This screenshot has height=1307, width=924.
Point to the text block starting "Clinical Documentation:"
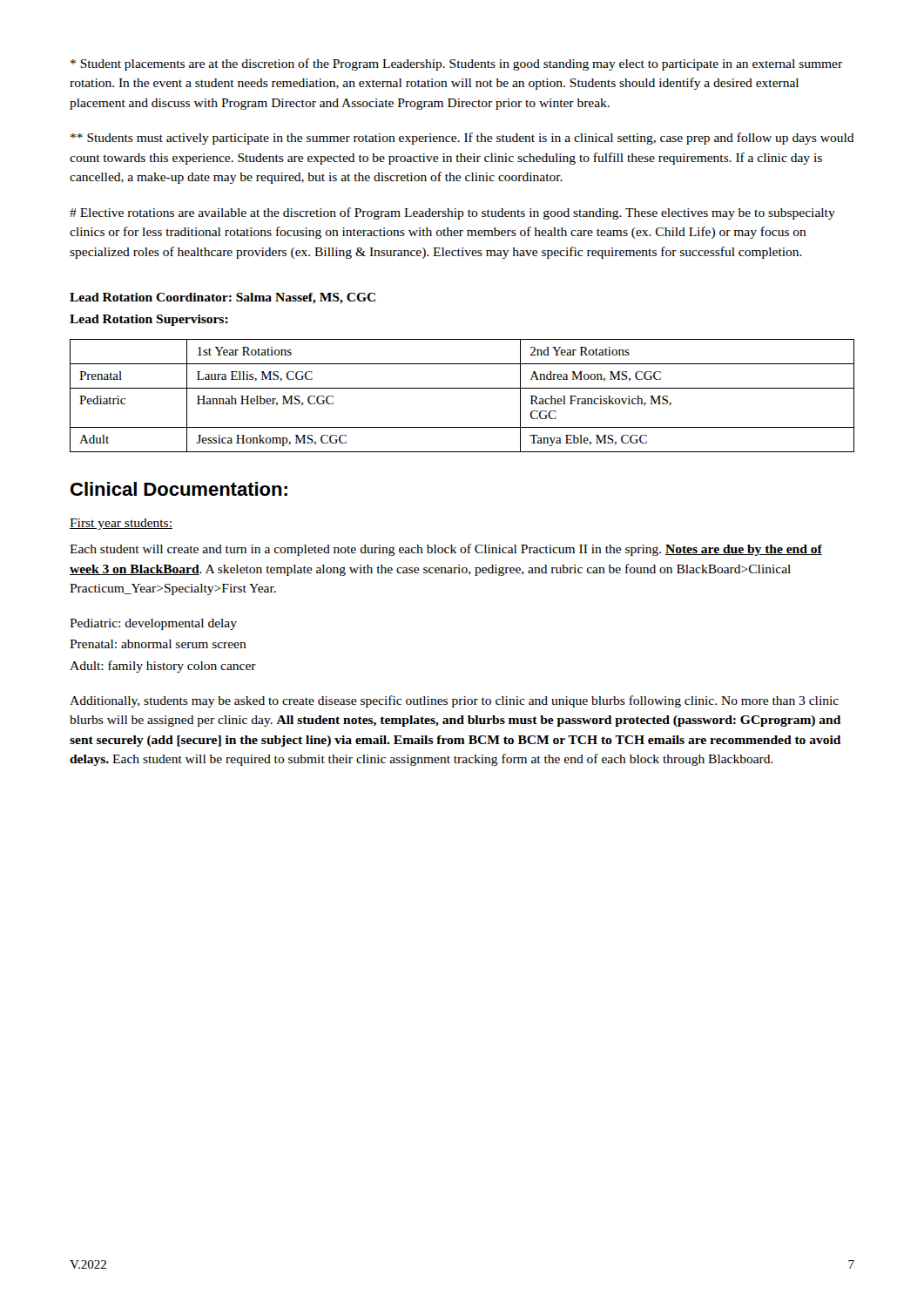pos(179,489)
